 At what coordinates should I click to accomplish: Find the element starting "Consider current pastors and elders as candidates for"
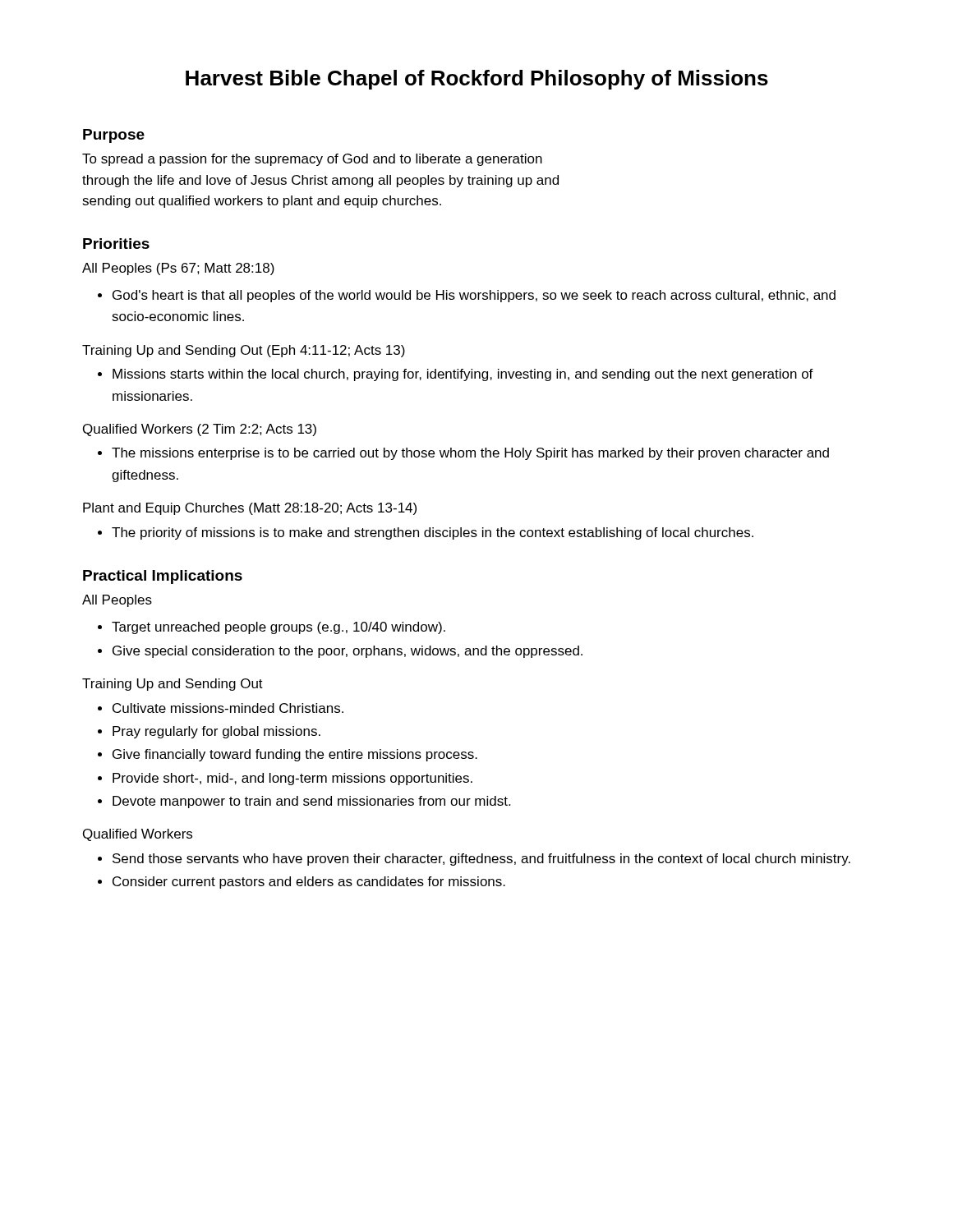pyautogui.click(x=309, y=882)
